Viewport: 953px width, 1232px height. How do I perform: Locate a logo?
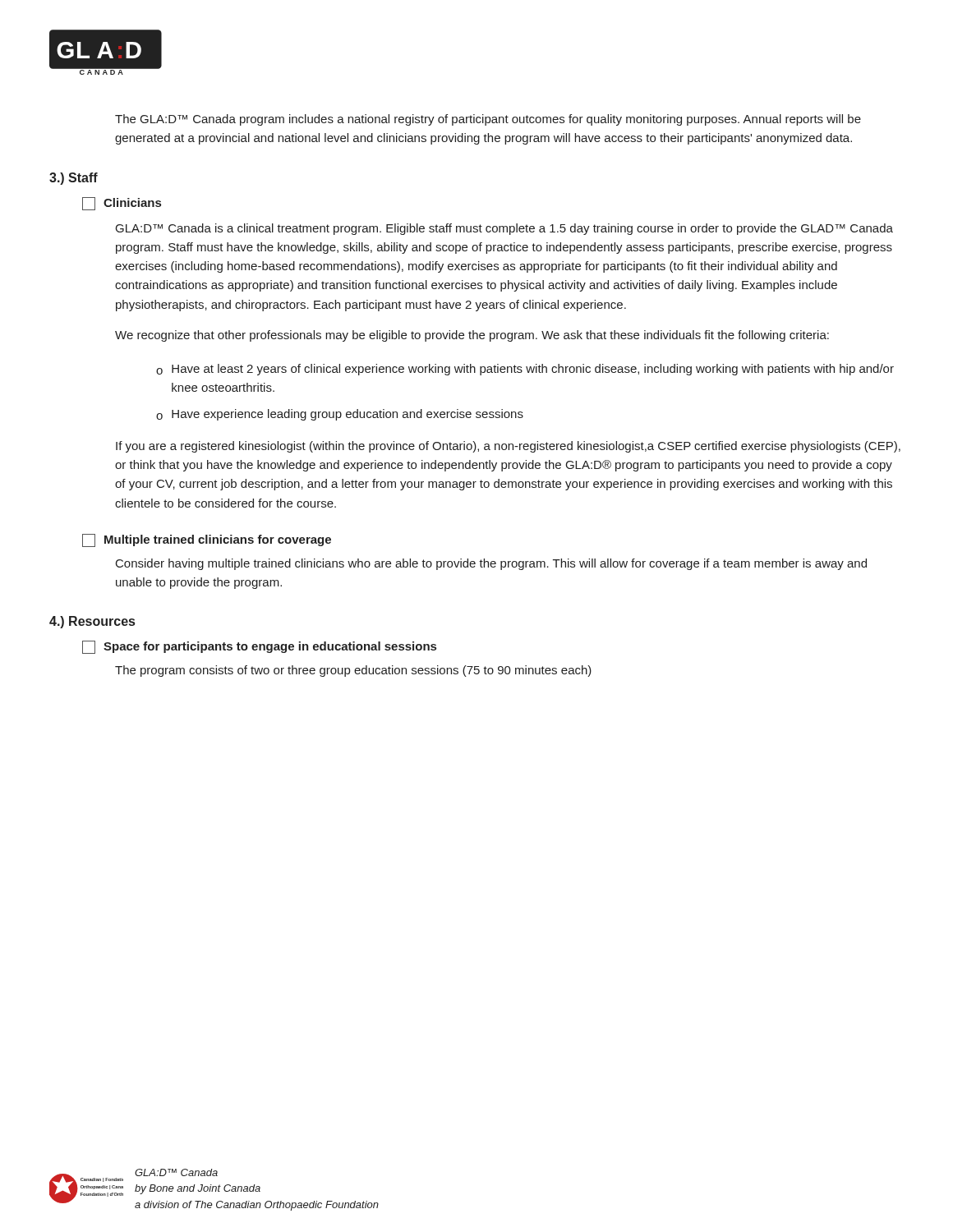[x=476, y=55]
